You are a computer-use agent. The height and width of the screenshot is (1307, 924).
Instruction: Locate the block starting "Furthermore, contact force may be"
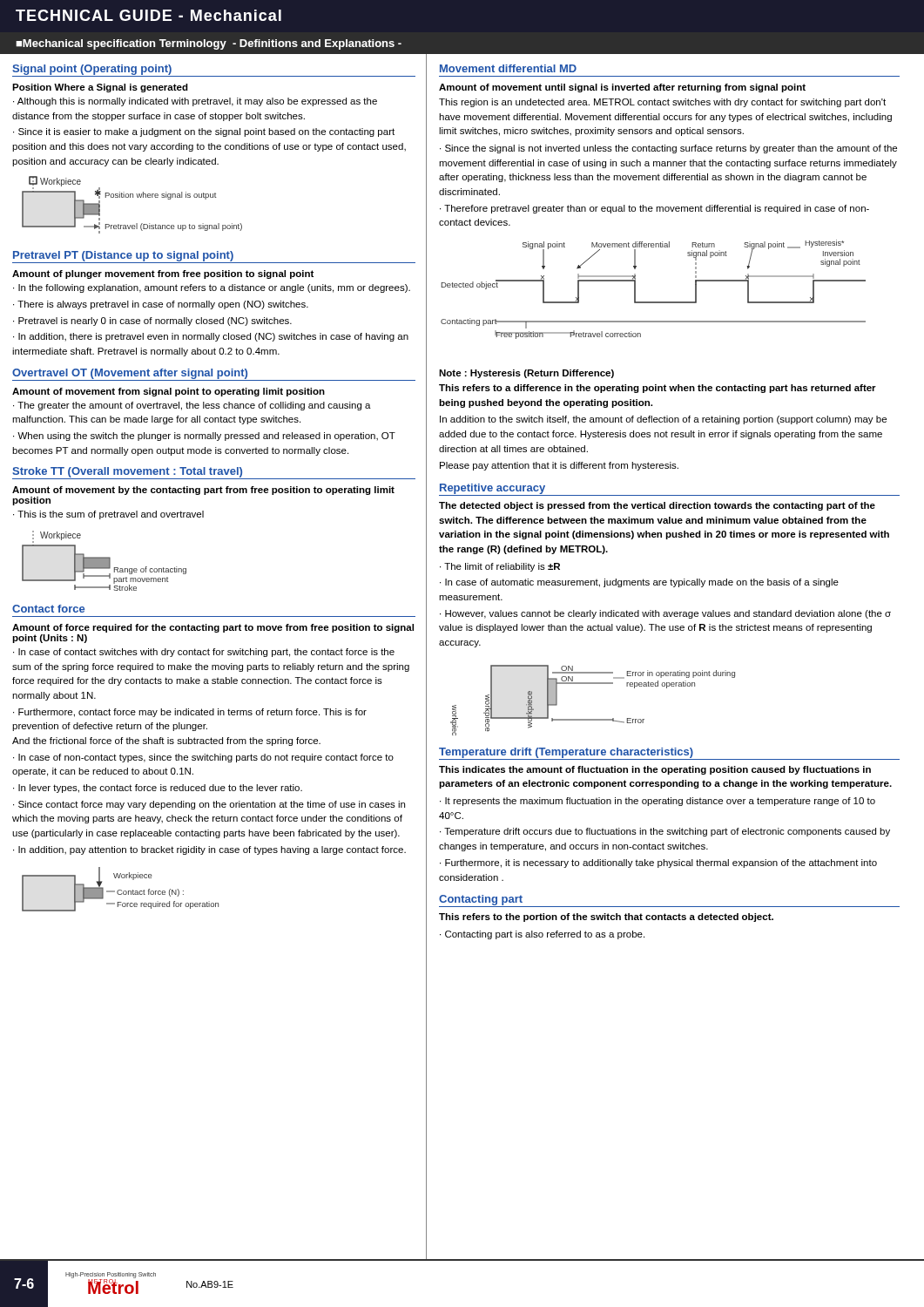189,726
